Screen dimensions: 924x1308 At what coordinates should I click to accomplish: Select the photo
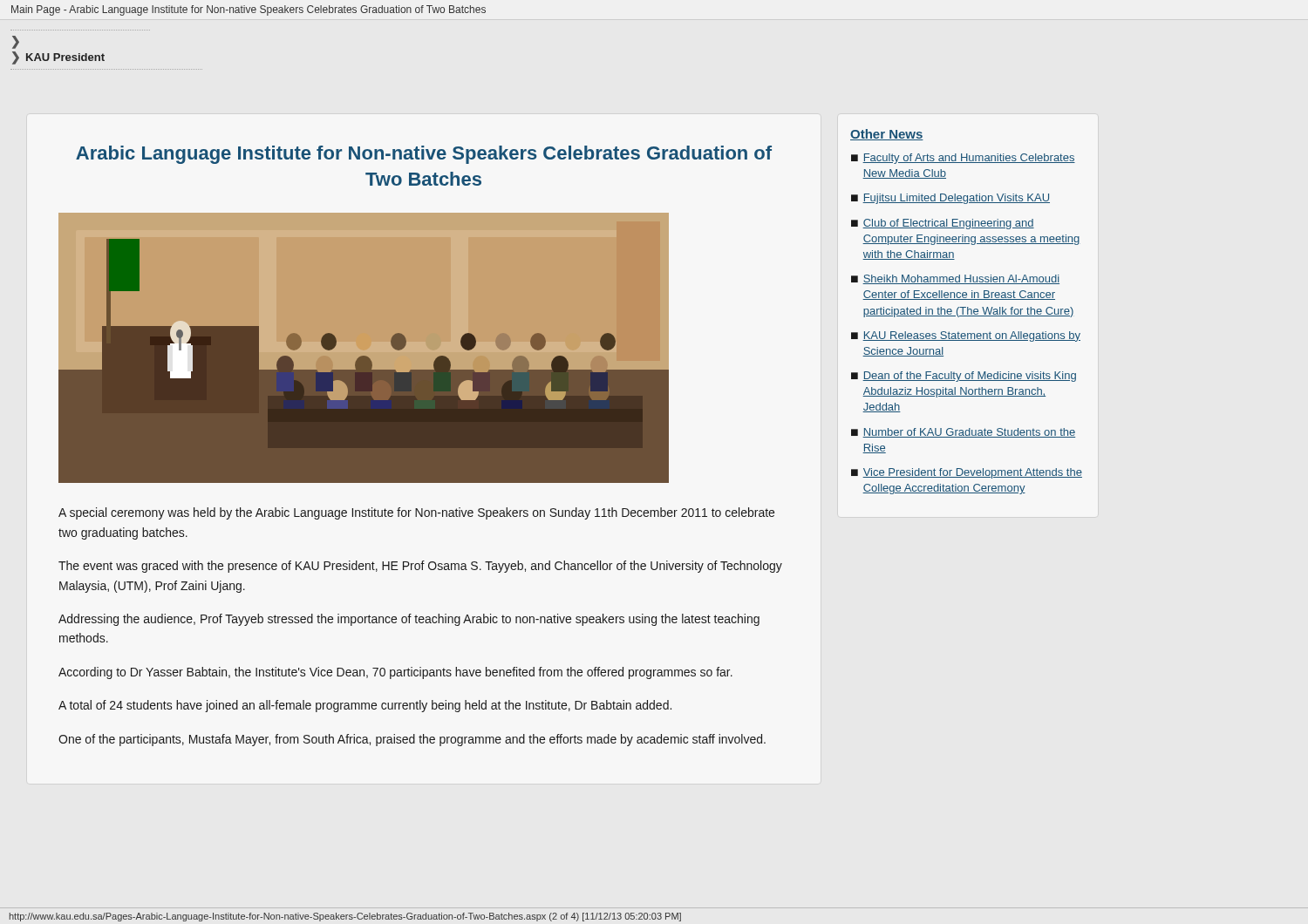424,349
